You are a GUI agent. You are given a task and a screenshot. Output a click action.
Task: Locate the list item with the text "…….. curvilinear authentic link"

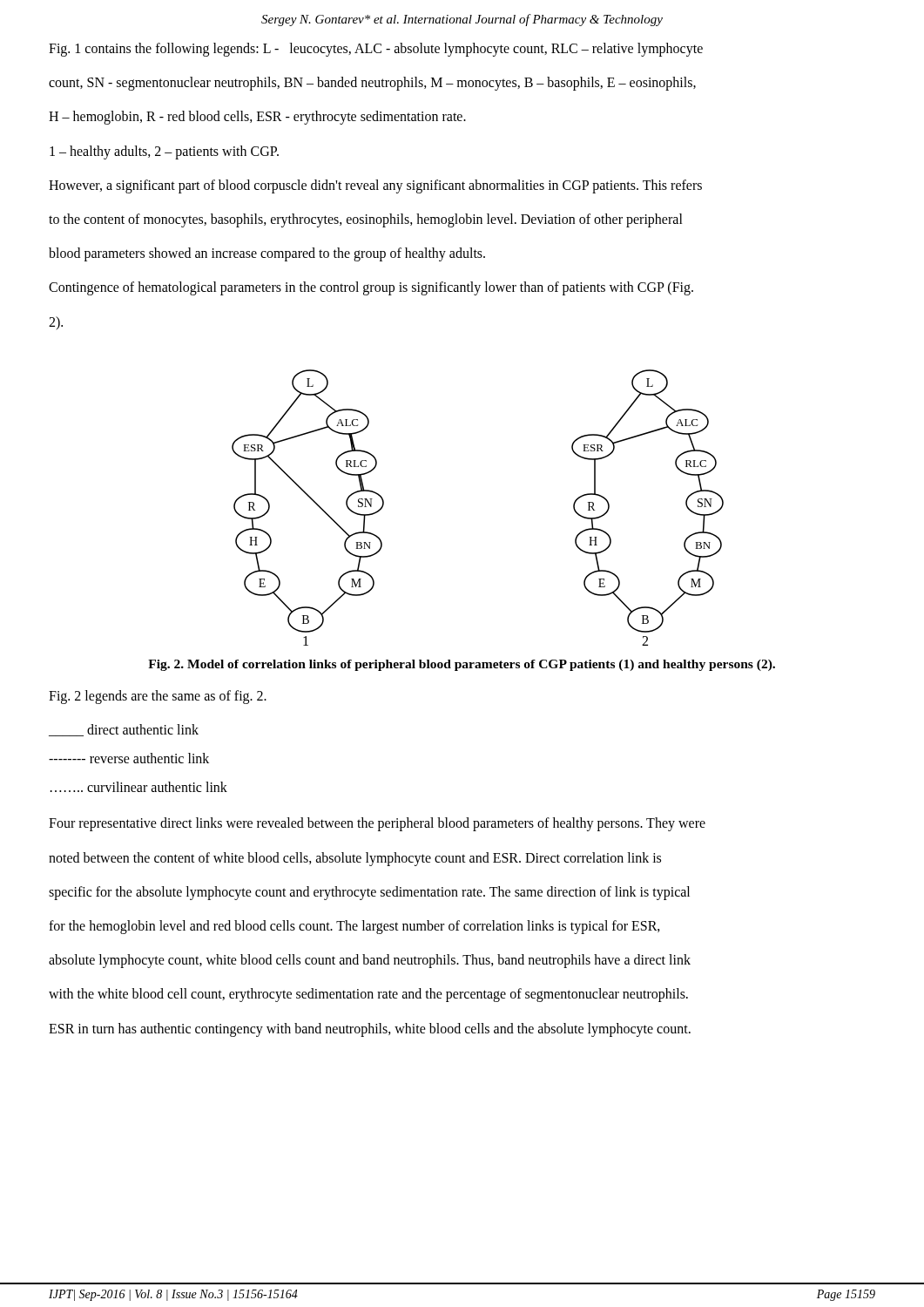[138, 787]
